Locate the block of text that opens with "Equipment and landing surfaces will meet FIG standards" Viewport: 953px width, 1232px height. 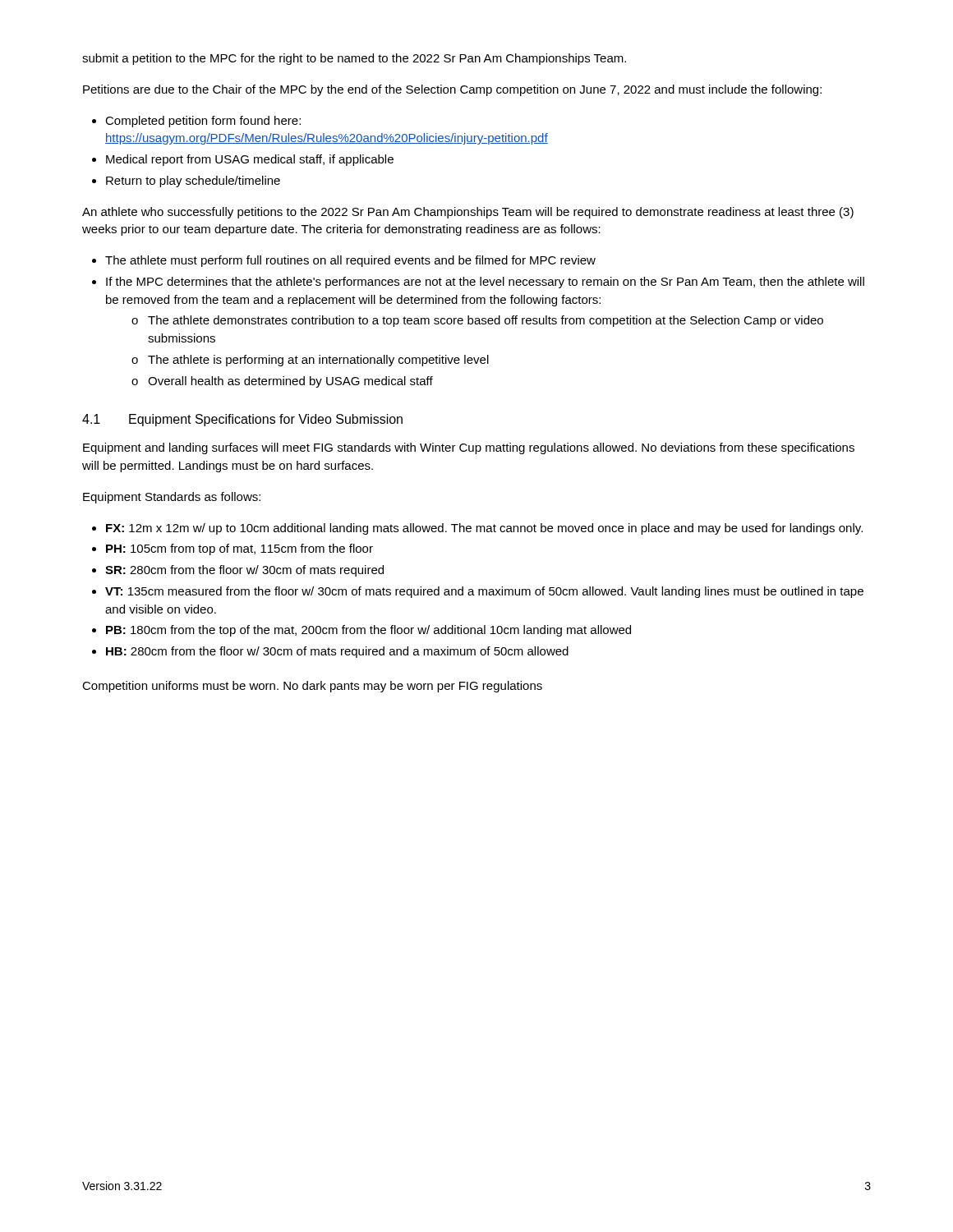pyautogui.click(x=468, y=456)
